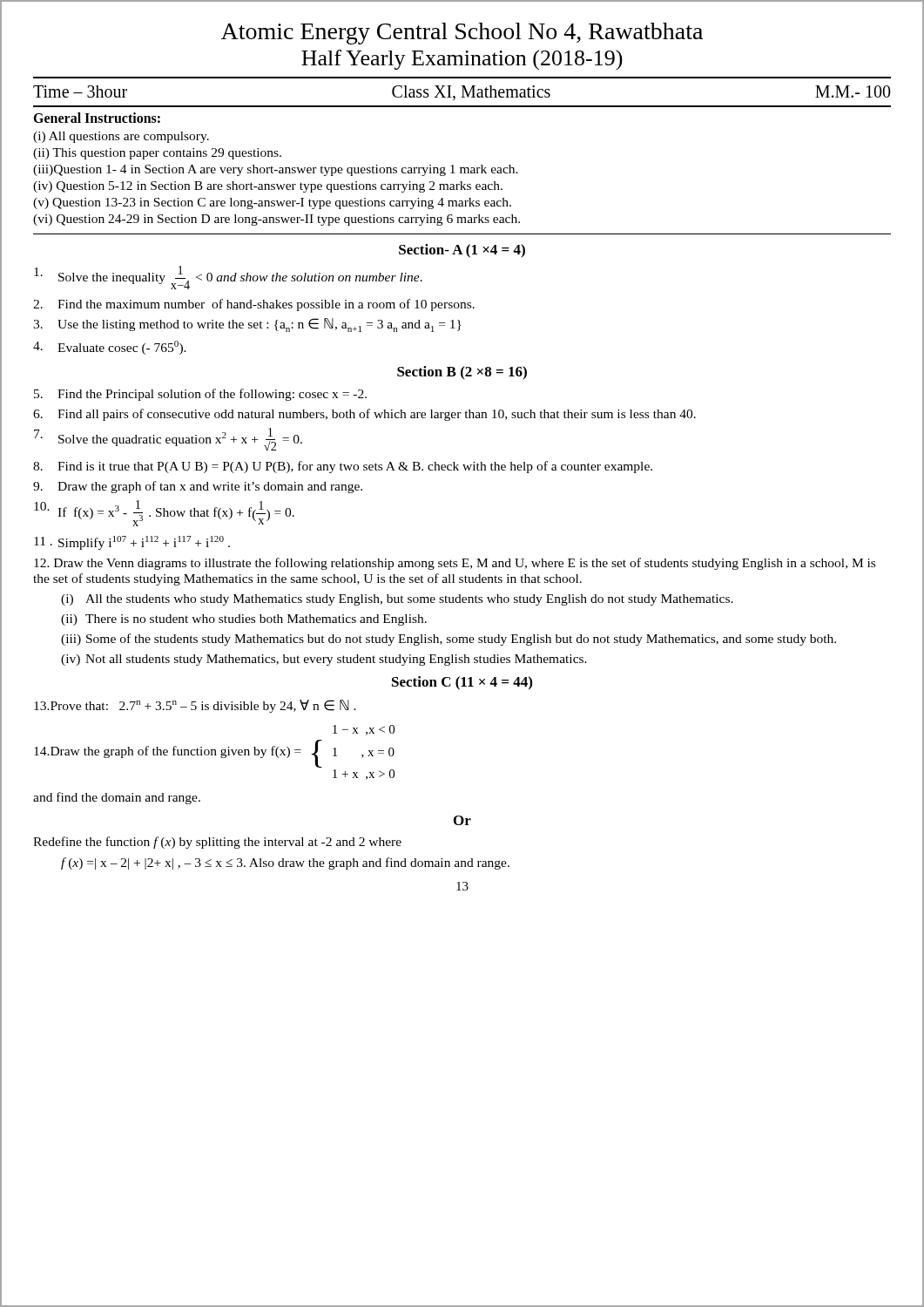
Task: Locate the text block that reads "Draw the Venn diagrams to illustrate the following"
Action: click(455, 571)
